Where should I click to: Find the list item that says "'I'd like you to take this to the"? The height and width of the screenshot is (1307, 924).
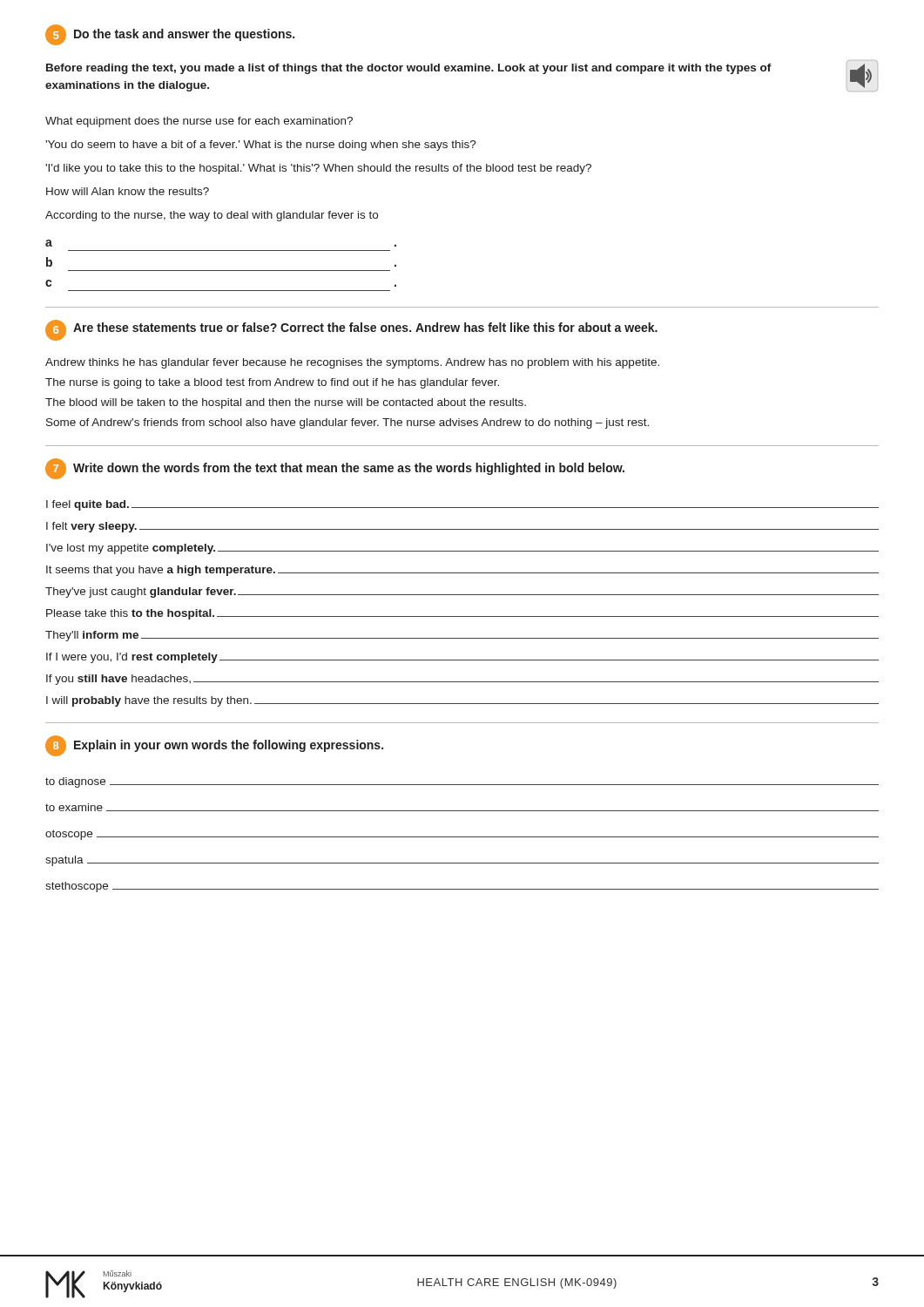tap(319, 168)
